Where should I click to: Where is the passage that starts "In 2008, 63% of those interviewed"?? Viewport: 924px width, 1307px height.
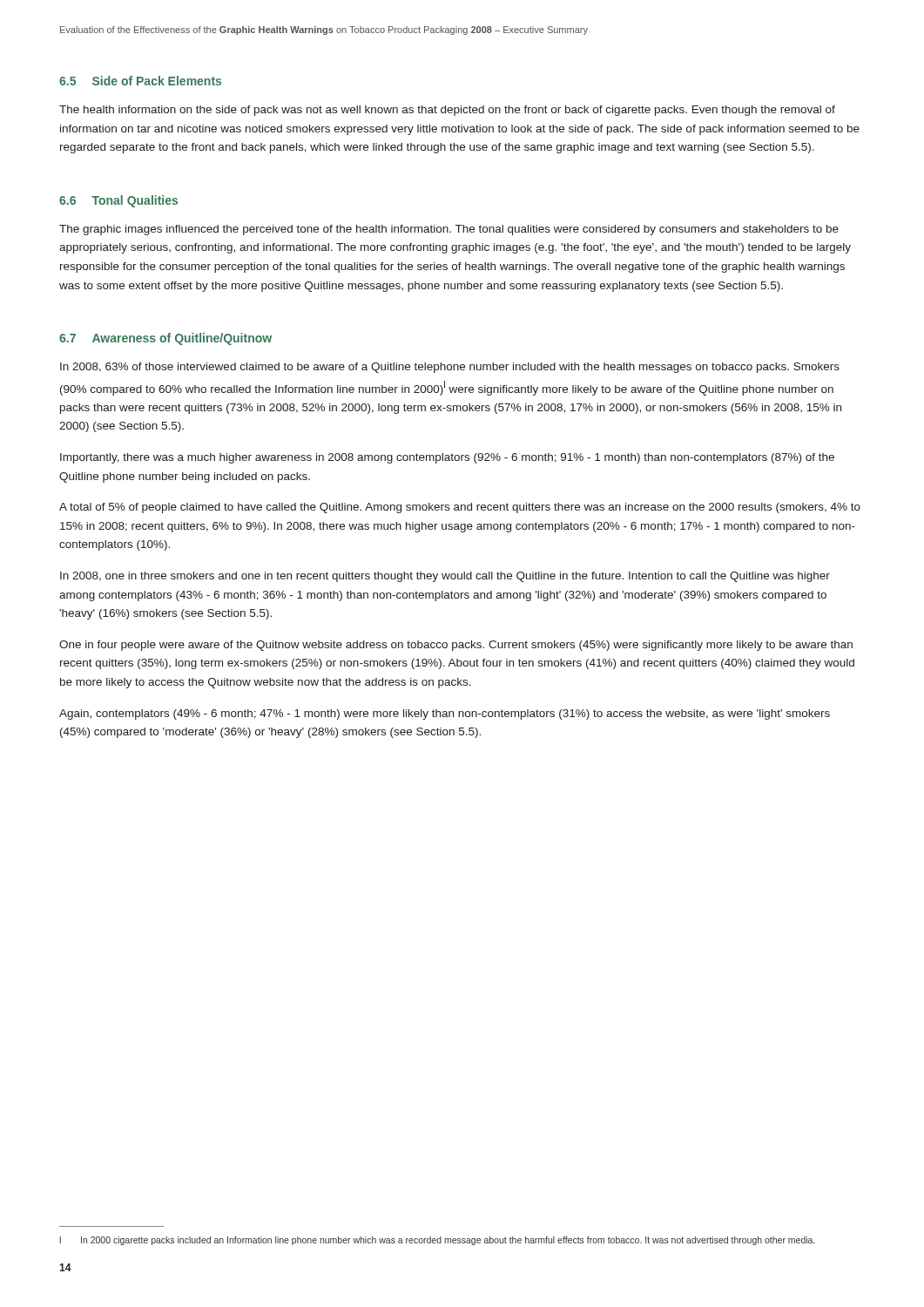pos(451,396)
